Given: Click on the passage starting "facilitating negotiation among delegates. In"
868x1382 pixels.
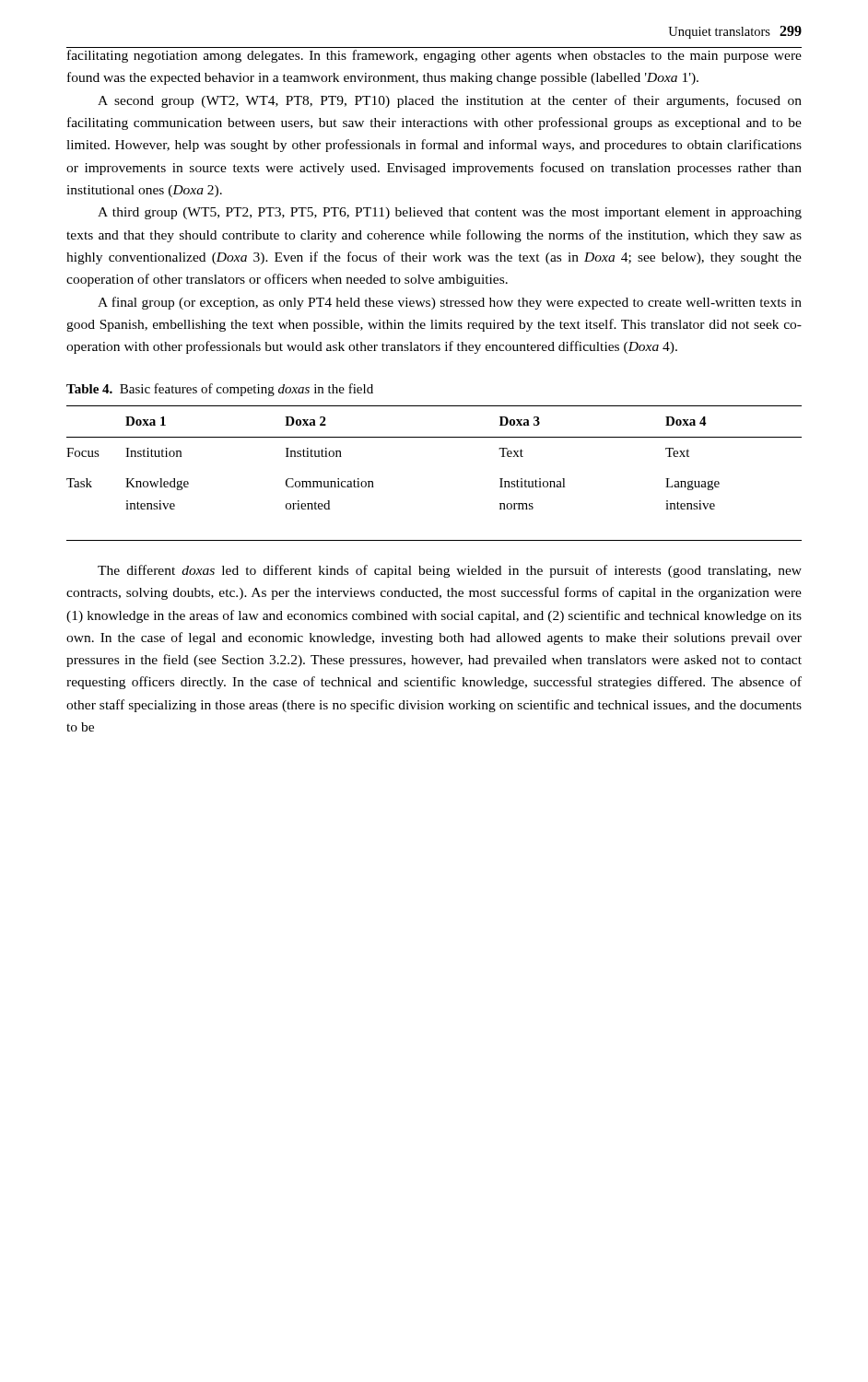Looking at the screenshot, I should pos(434,67).
